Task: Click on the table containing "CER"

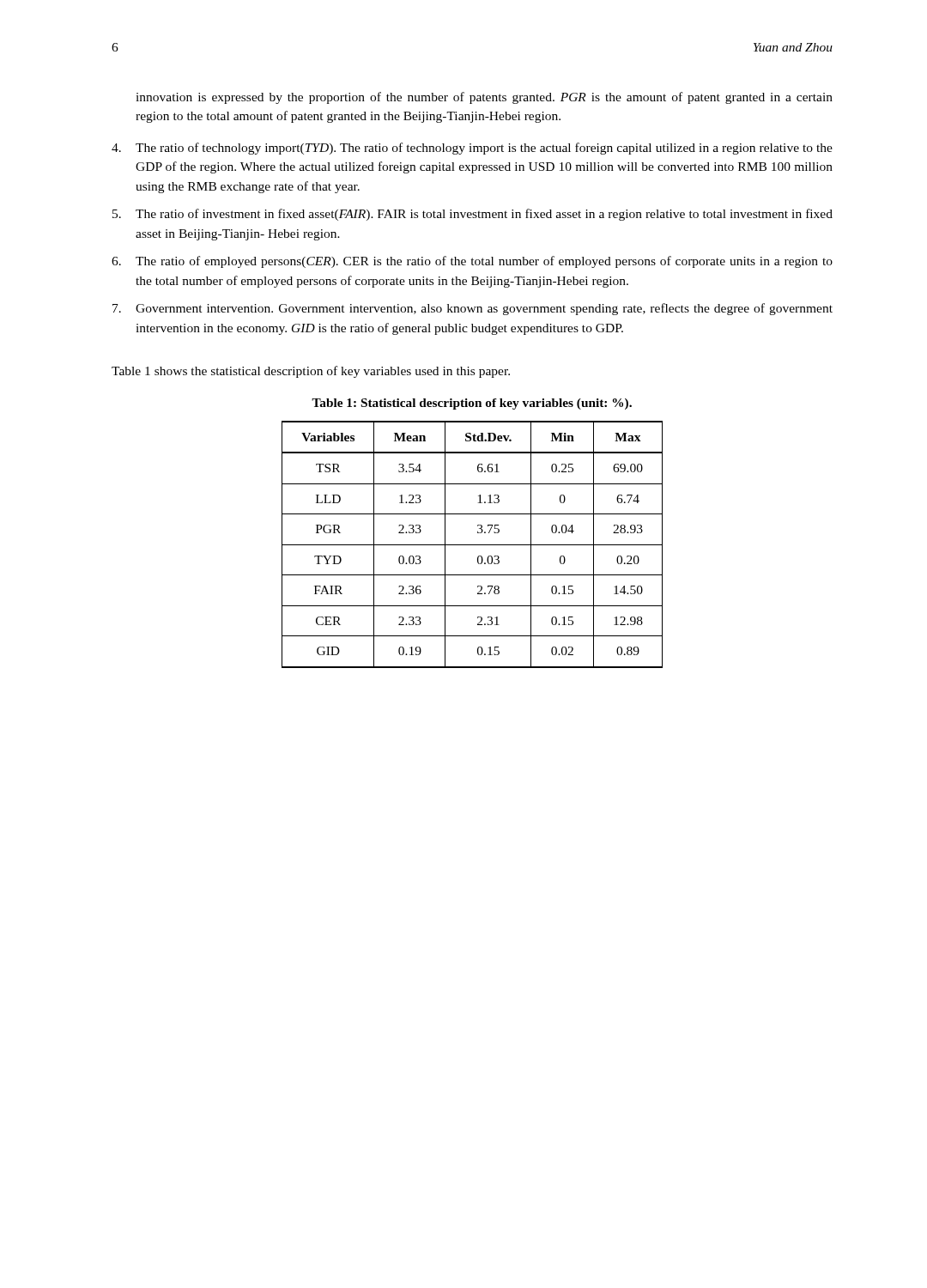Action: click(472, 544)
